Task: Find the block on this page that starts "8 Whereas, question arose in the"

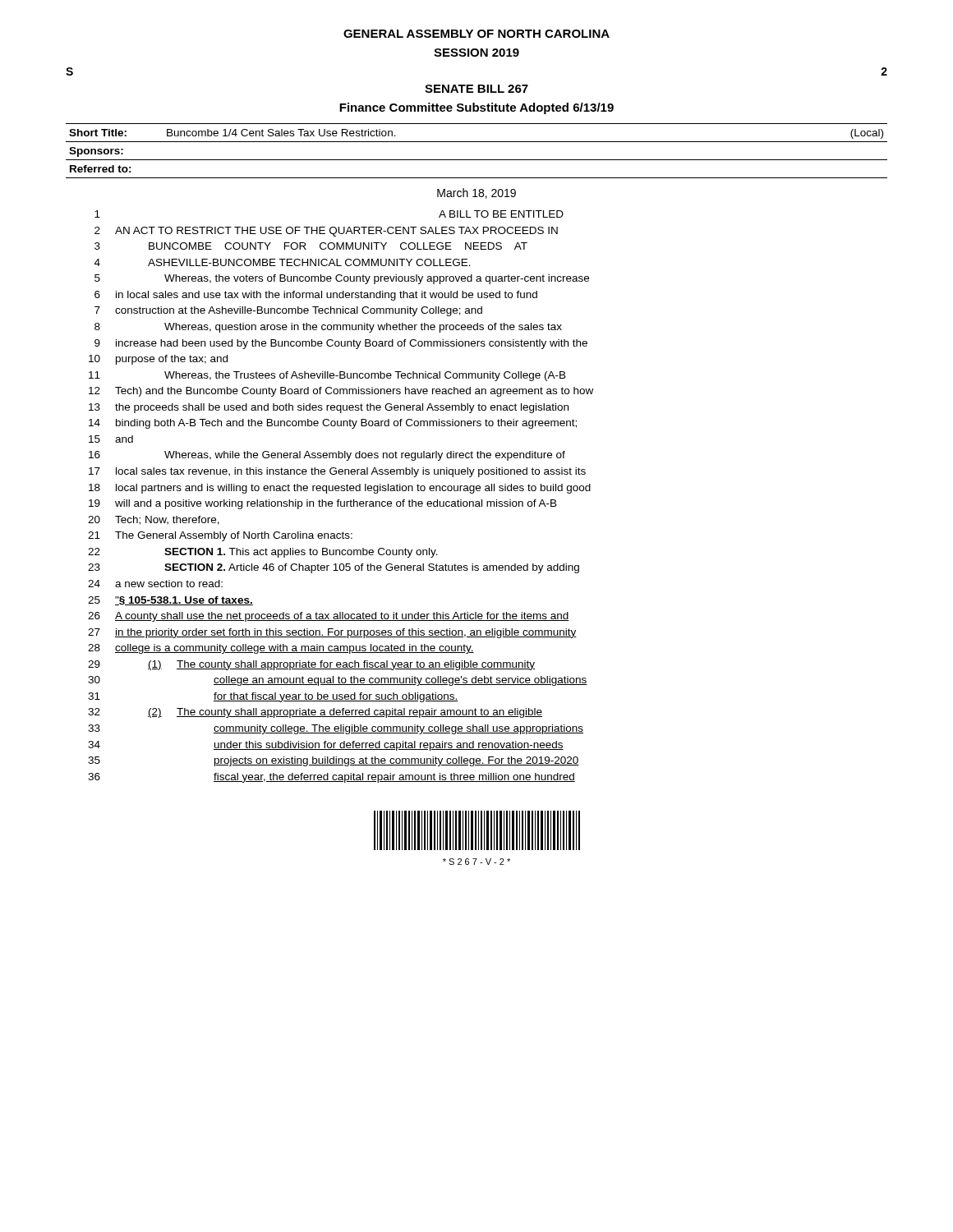Action: [476, 327]
